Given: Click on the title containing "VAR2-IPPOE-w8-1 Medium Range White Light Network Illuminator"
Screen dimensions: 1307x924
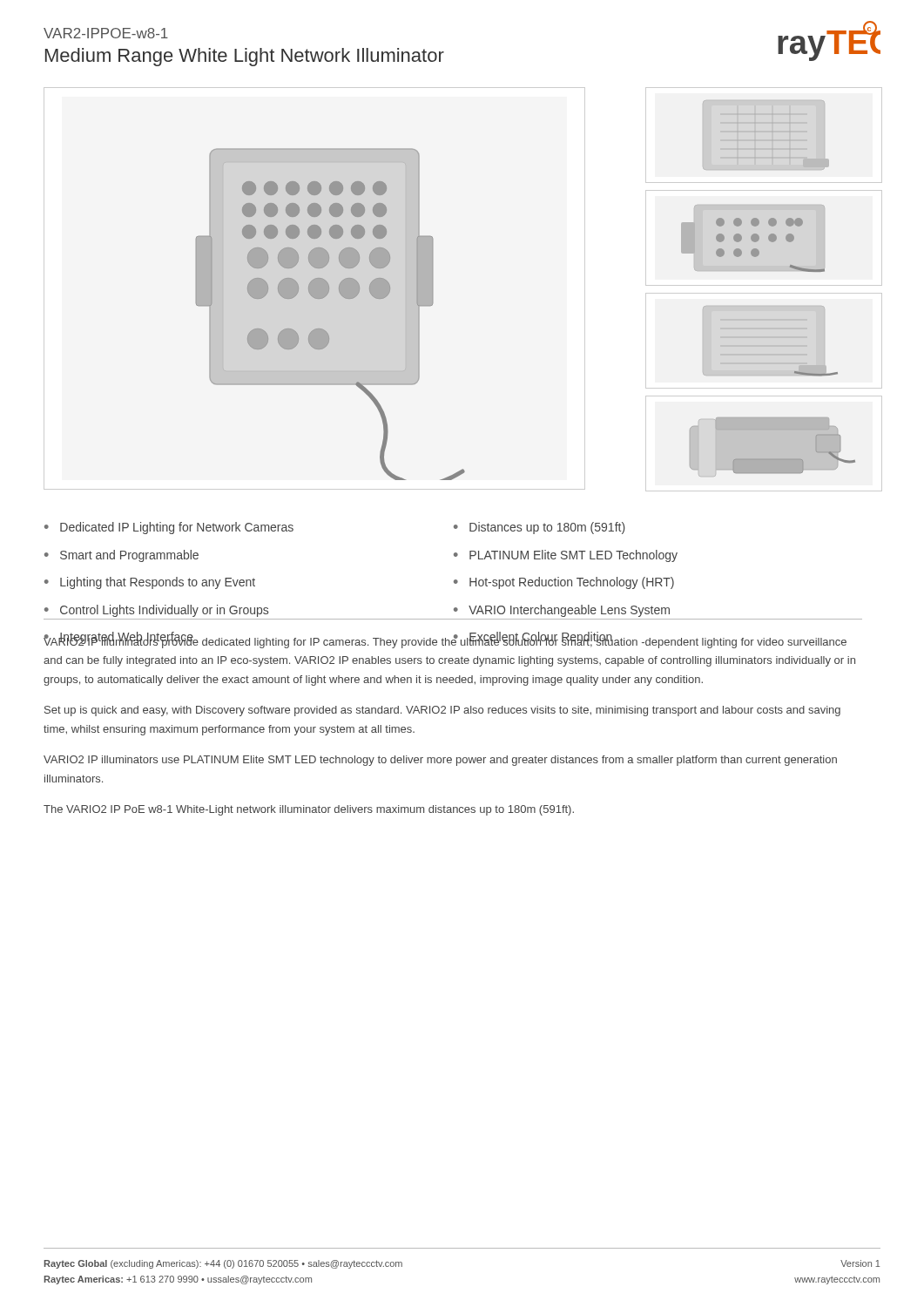Looking at the screenshot, I should click(244, 47).
